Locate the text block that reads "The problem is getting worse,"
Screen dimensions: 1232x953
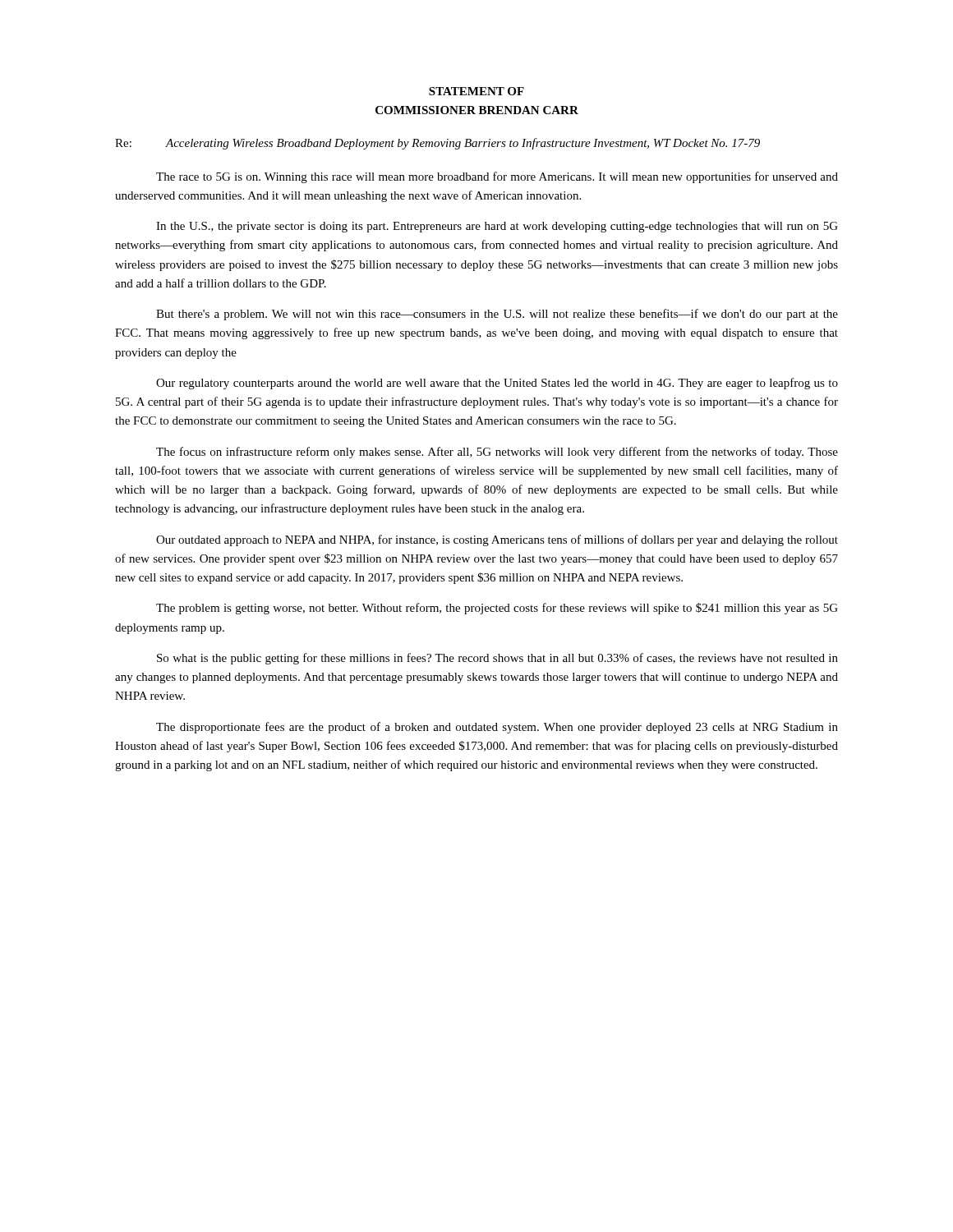coord(476,618)
